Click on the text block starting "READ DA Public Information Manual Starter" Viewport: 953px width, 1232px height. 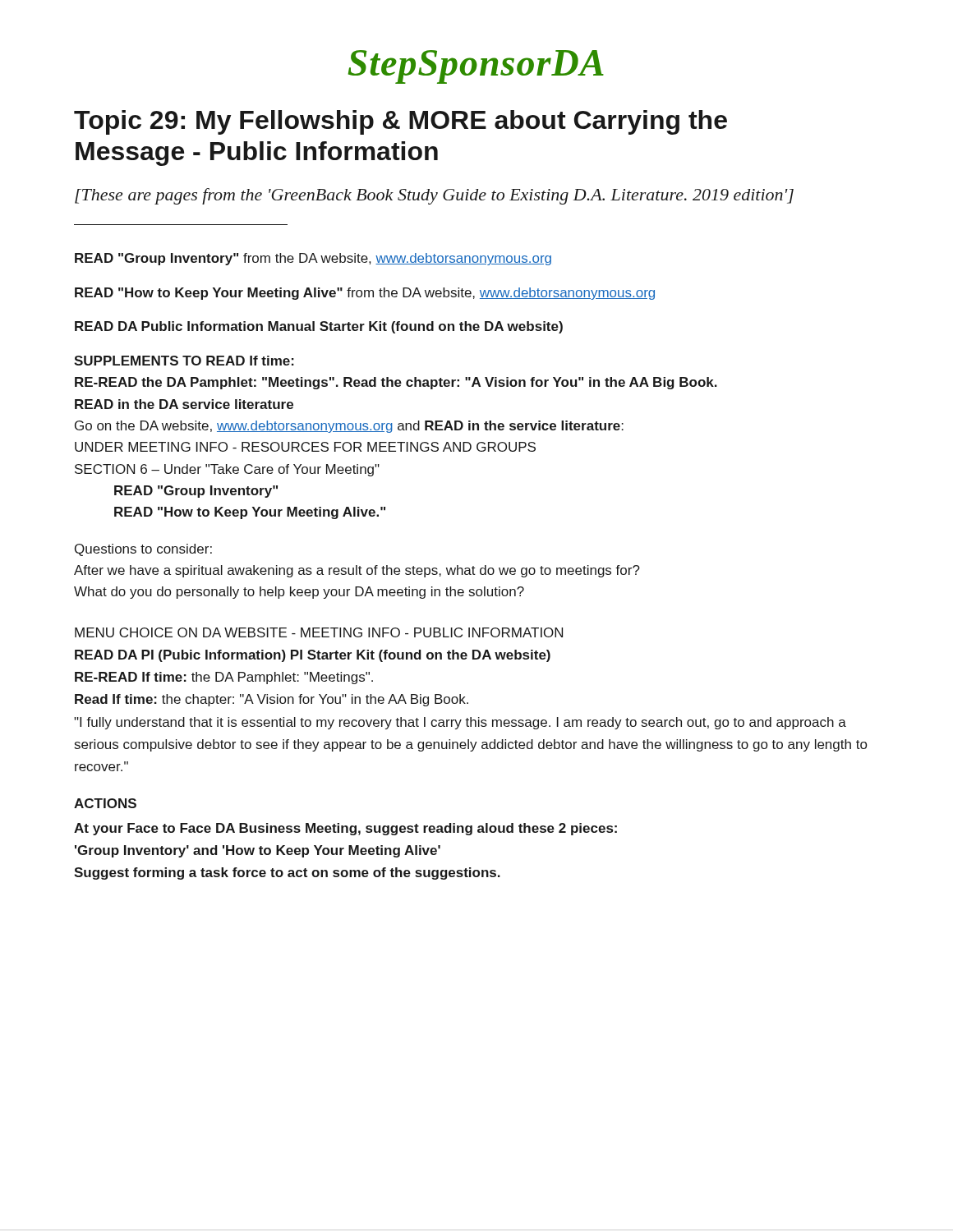point(319,327)
